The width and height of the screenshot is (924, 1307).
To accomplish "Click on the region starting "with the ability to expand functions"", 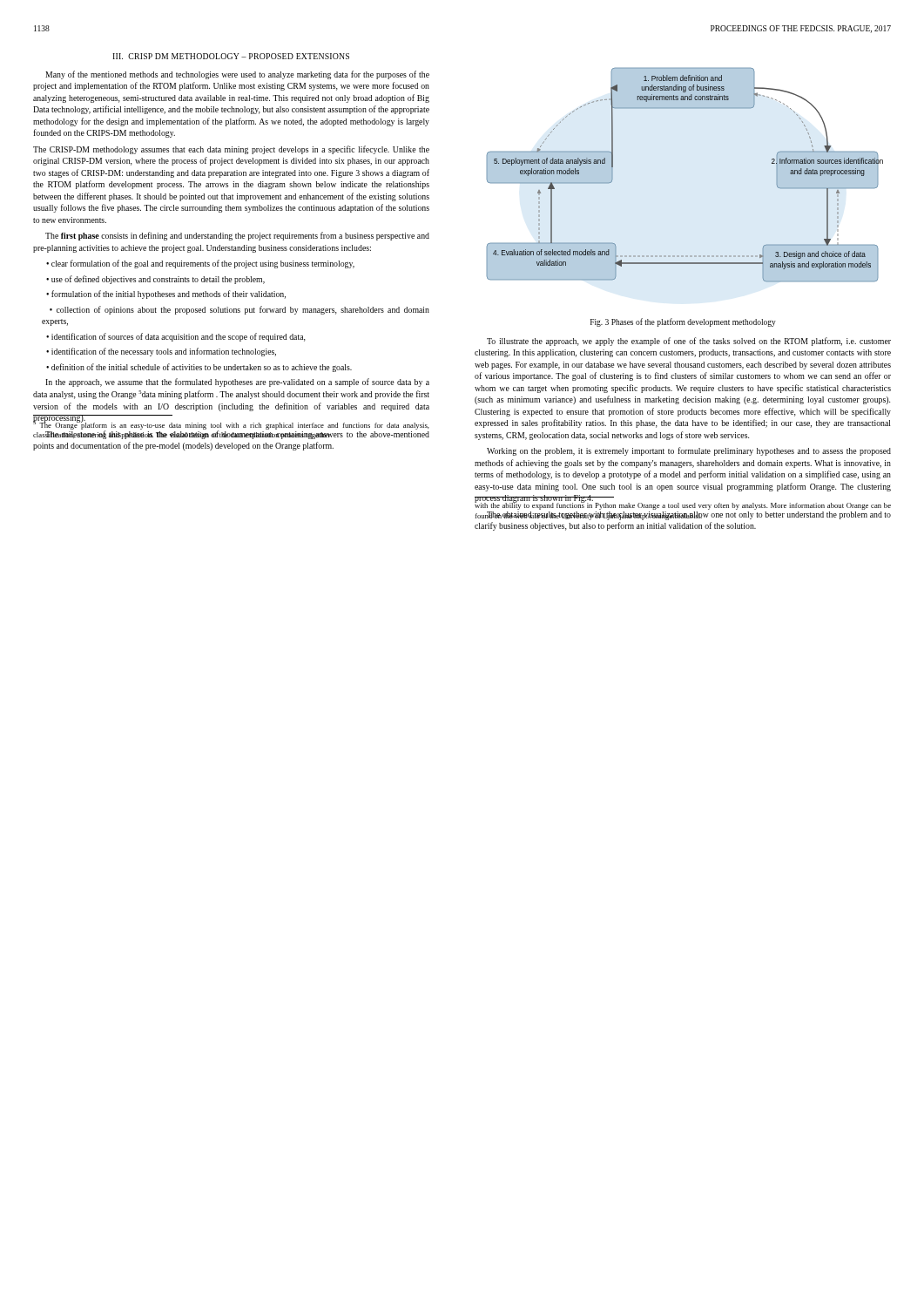I will [683, 511].
